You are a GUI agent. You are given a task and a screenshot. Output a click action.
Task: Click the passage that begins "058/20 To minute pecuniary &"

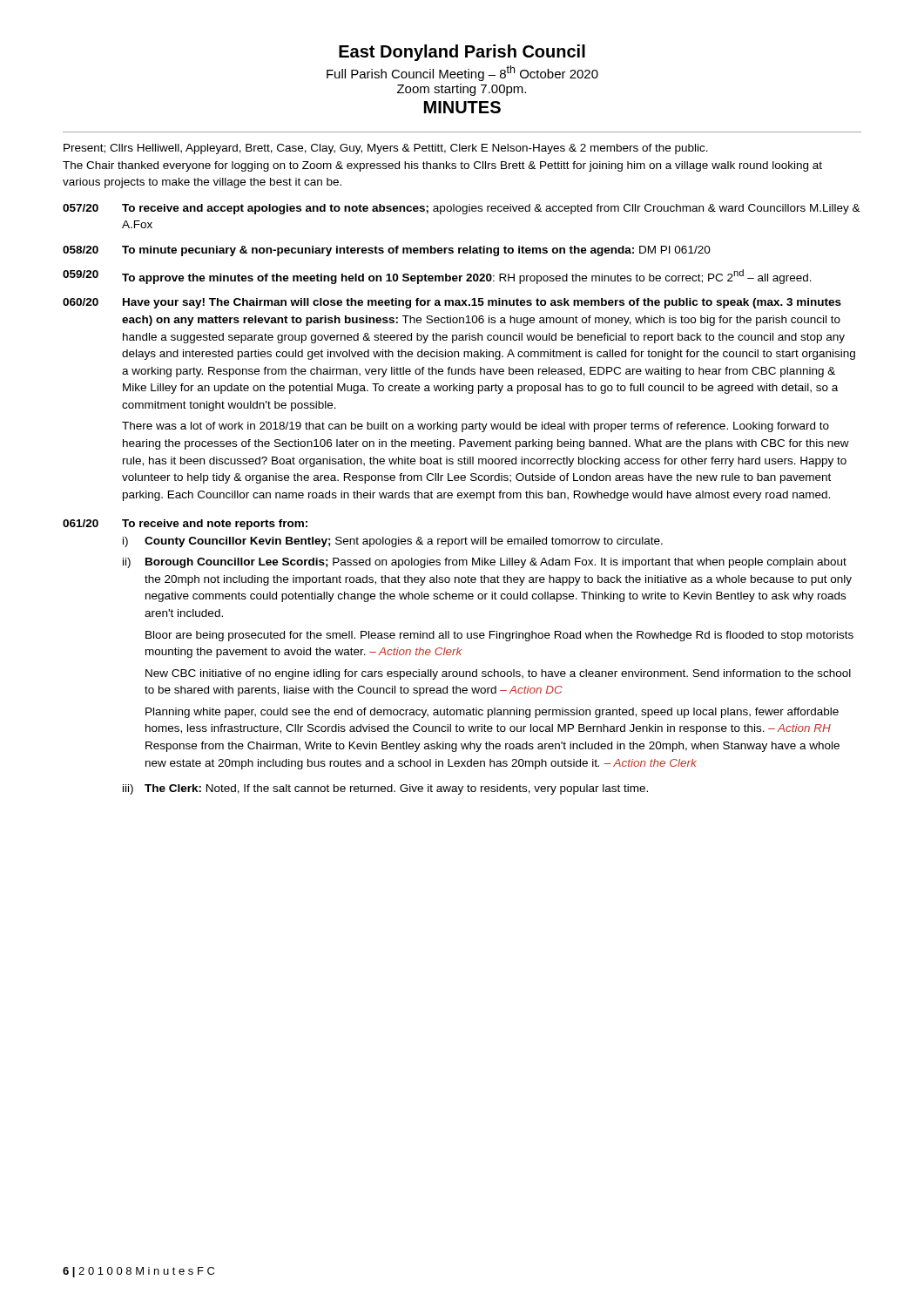[x=462, y=250]
